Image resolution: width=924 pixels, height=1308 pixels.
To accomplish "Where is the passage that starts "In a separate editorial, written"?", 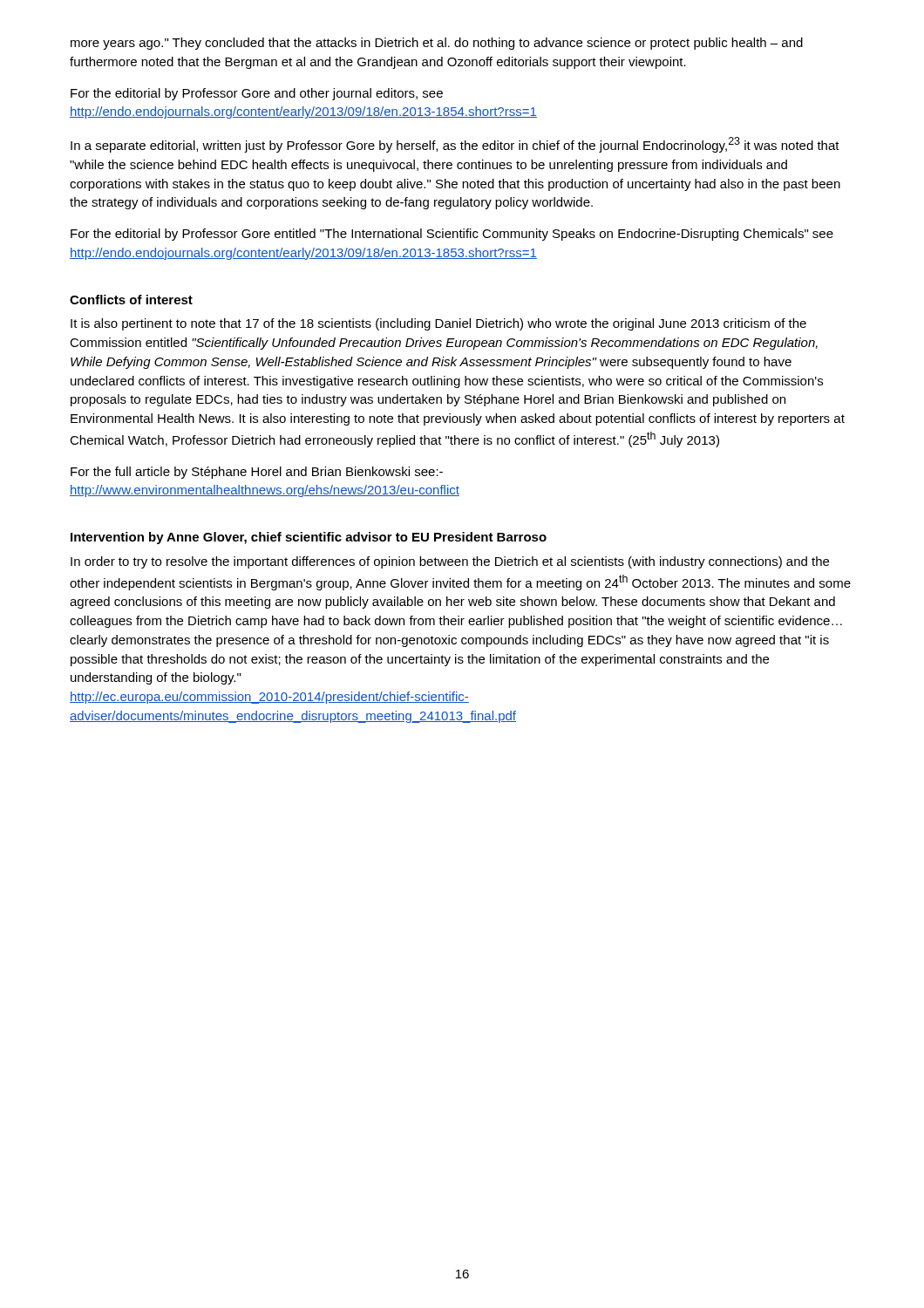I will click(x=462, y=173).
